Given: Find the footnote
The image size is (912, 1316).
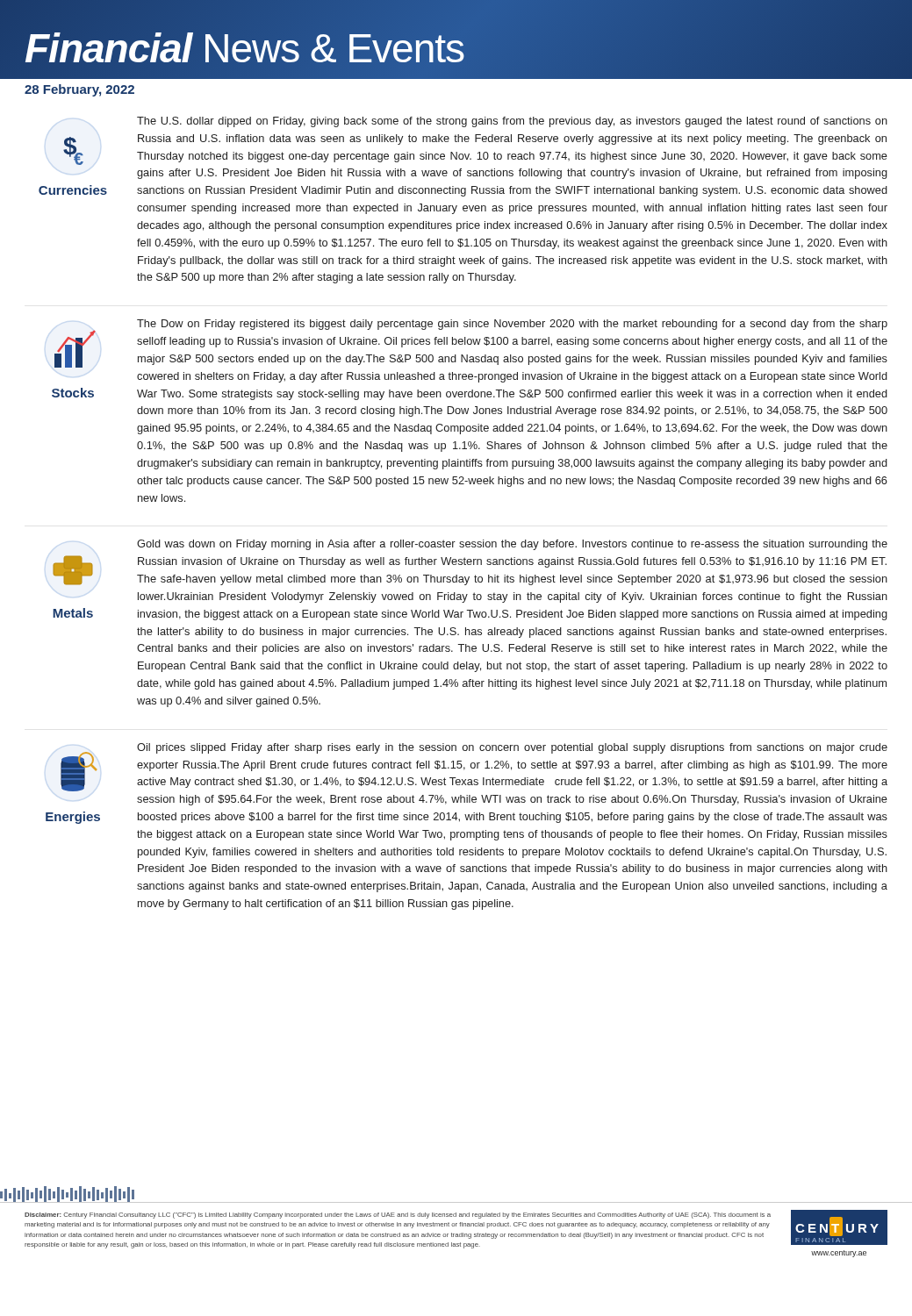Looking at the screenshot, I should pos(398,1230).
